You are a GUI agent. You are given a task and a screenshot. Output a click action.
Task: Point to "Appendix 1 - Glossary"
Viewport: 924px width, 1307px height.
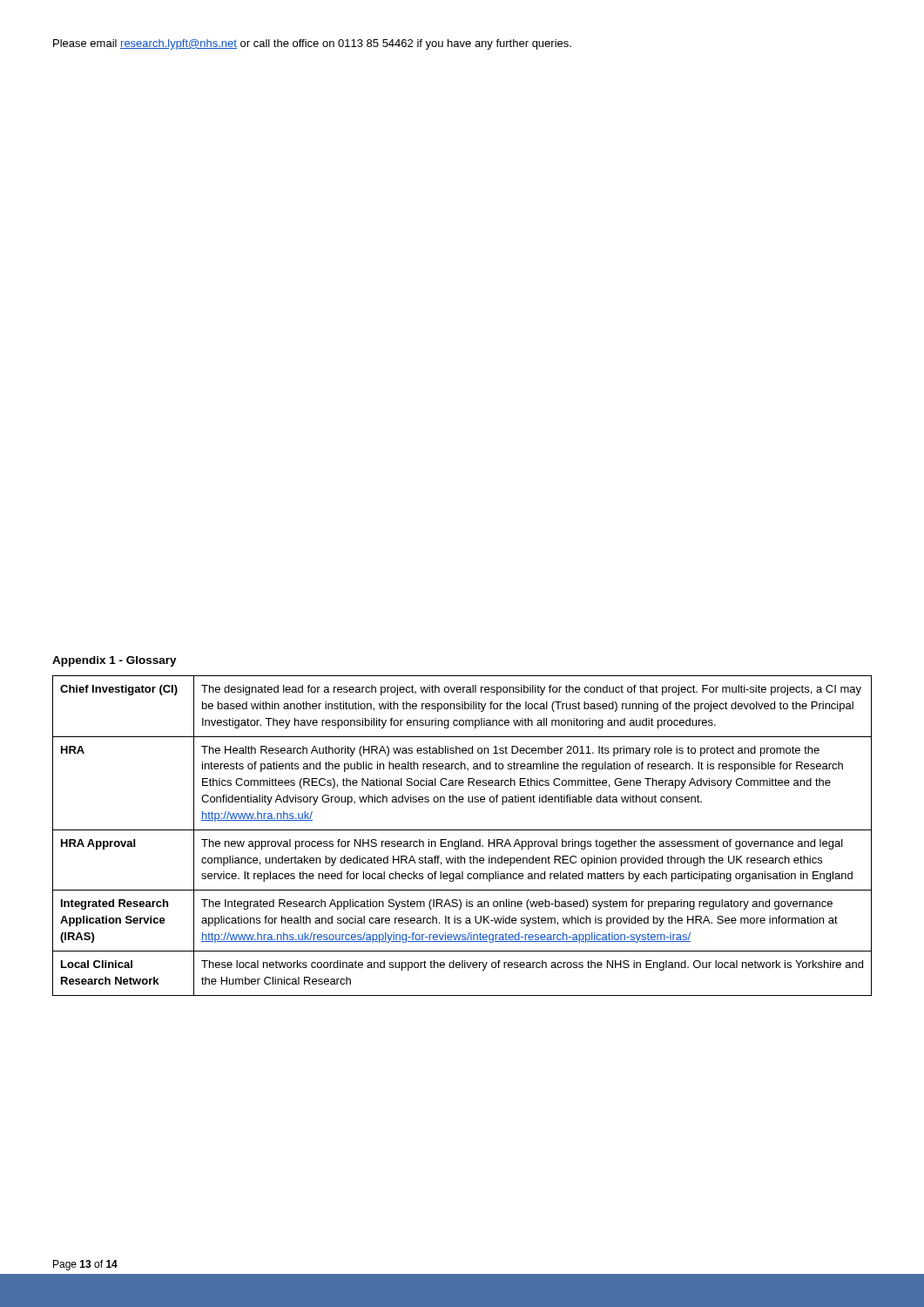pyautogui.click(x=114, y=660)
